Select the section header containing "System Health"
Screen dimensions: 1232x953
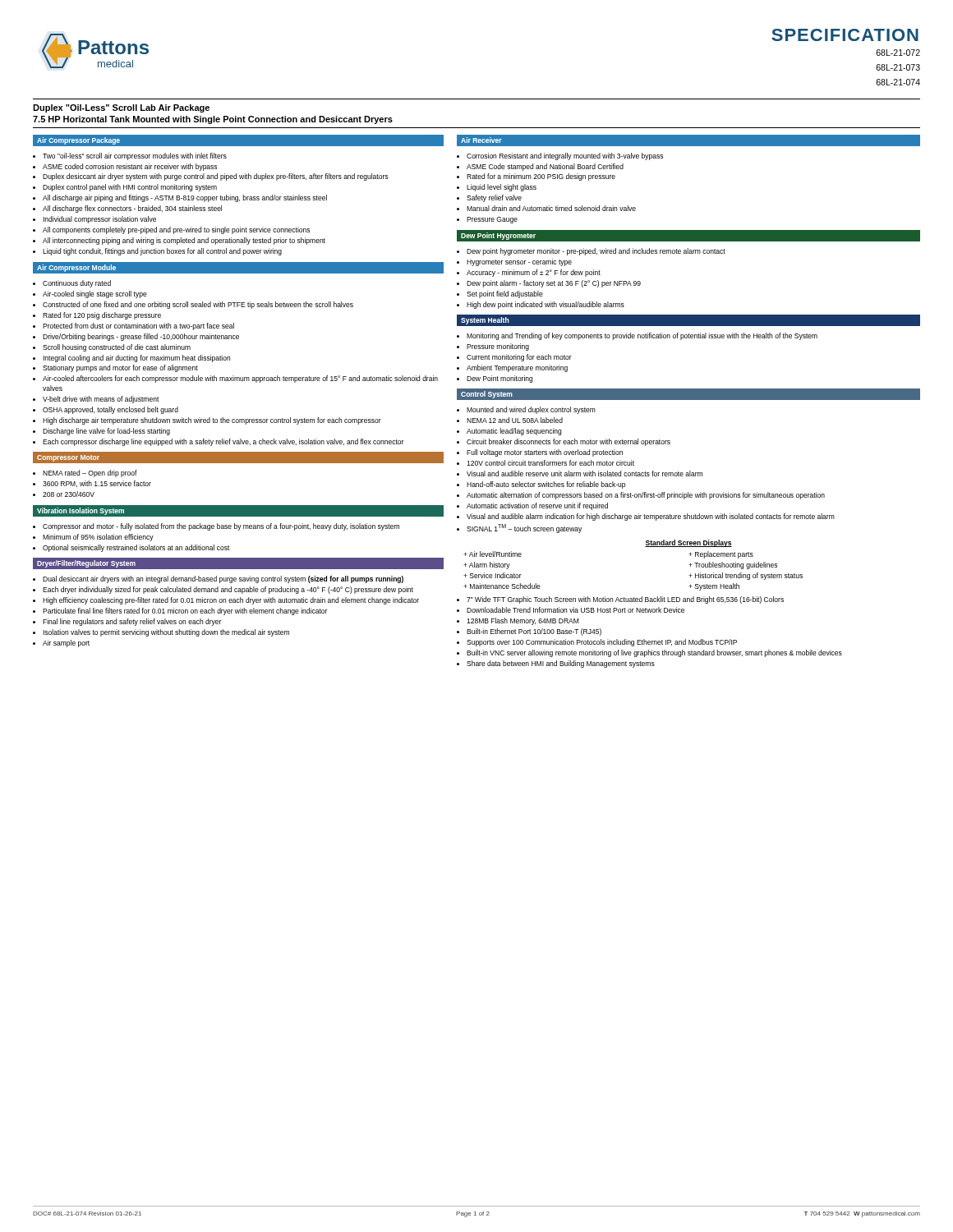click(x=688, y=320)
